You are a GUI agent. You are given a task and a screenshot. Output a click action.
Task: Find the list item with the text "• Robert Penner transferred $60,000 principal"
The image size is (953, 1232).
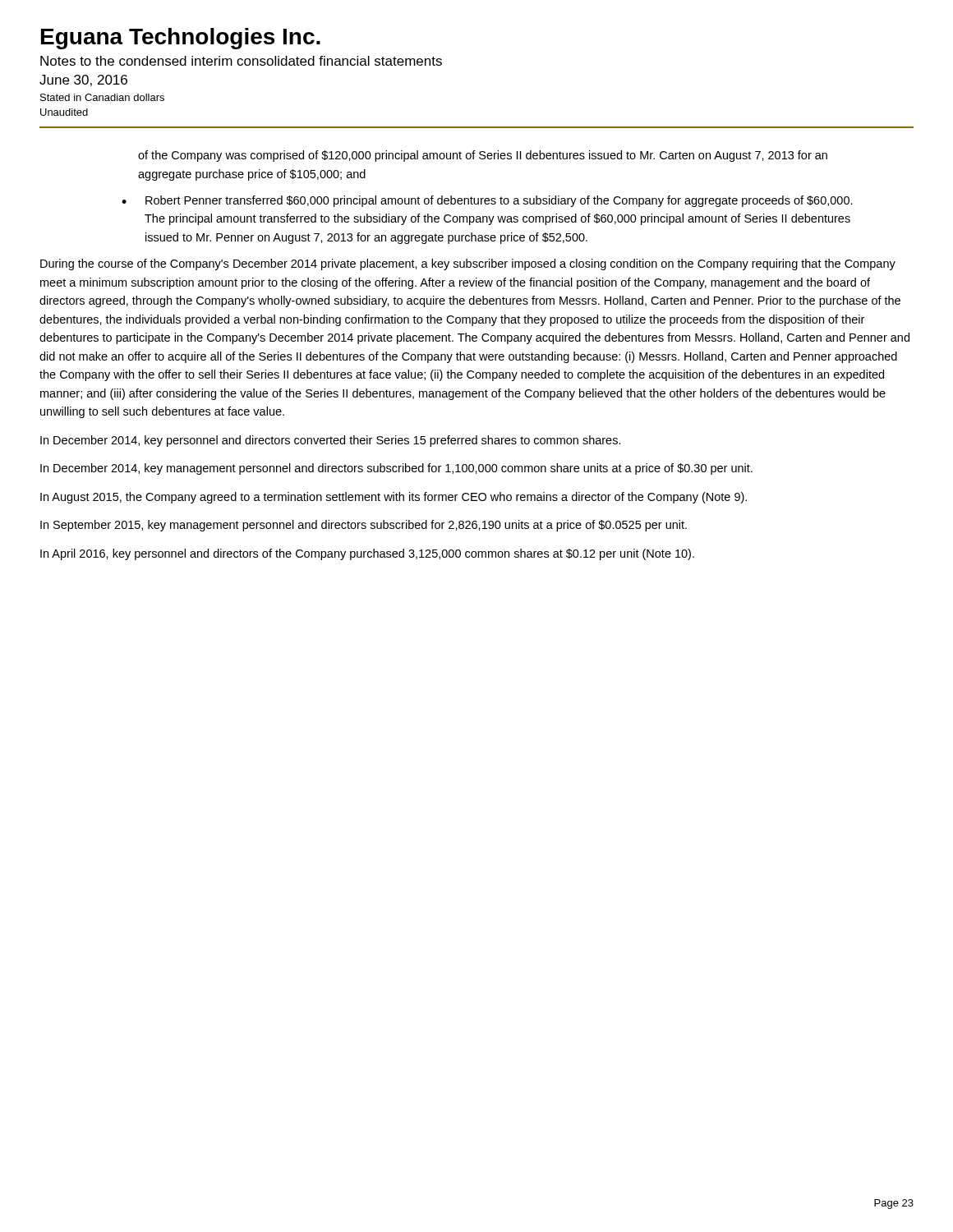click(498, 219)
